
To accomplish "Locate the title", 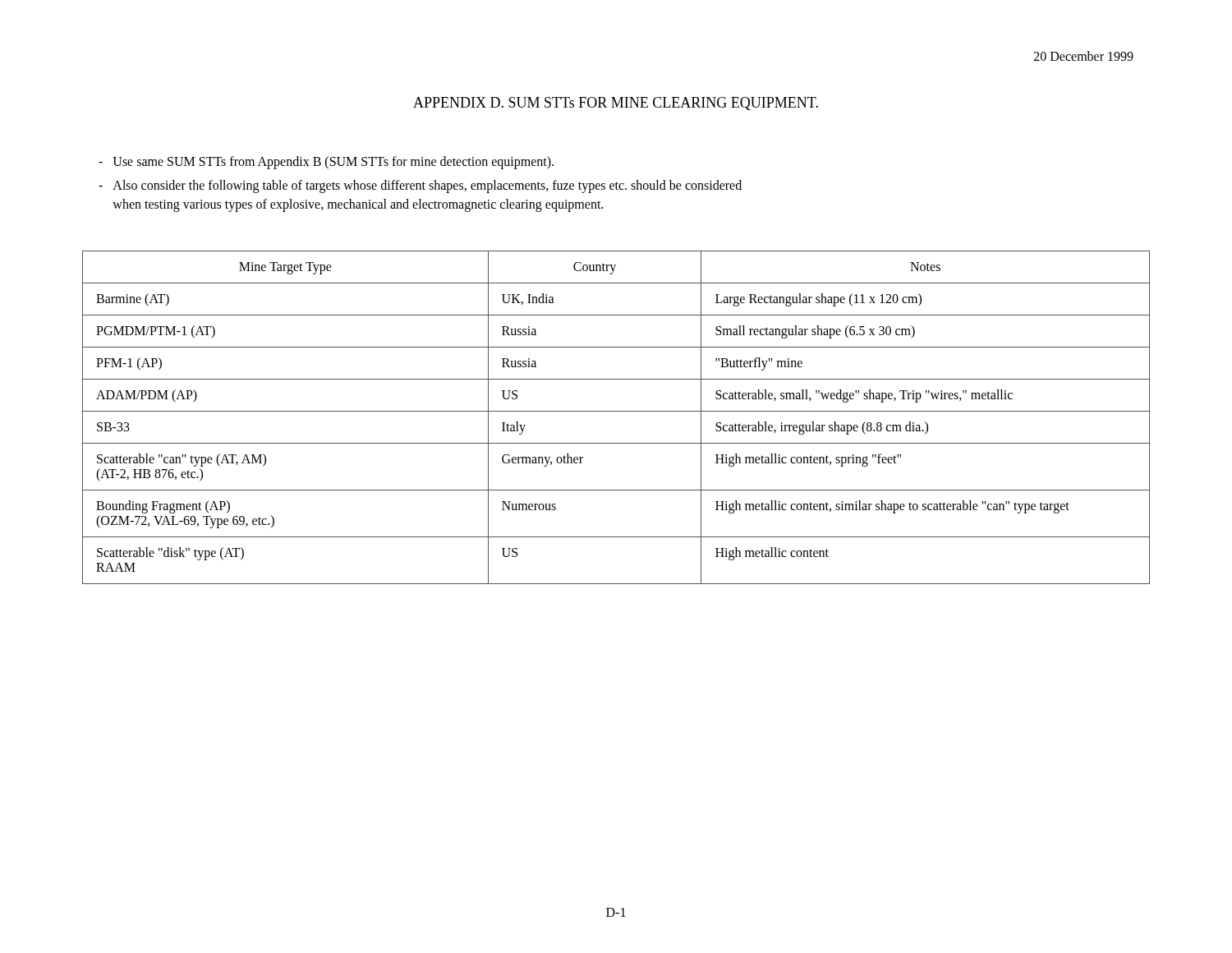I will [616, 103].
